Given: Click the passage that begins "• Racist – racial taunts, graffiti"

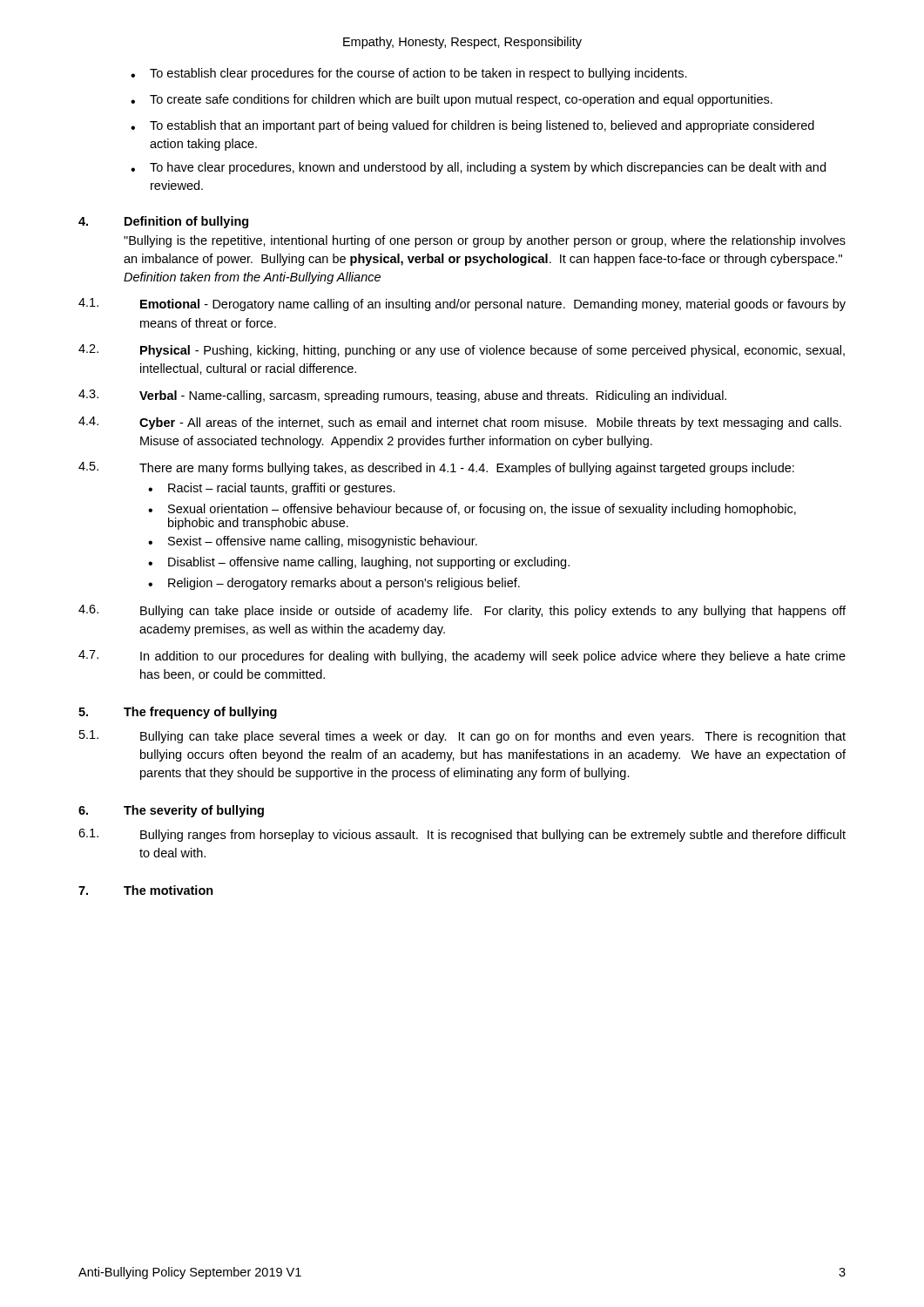Looking at the screenshot, I should [x=272, y=489].
